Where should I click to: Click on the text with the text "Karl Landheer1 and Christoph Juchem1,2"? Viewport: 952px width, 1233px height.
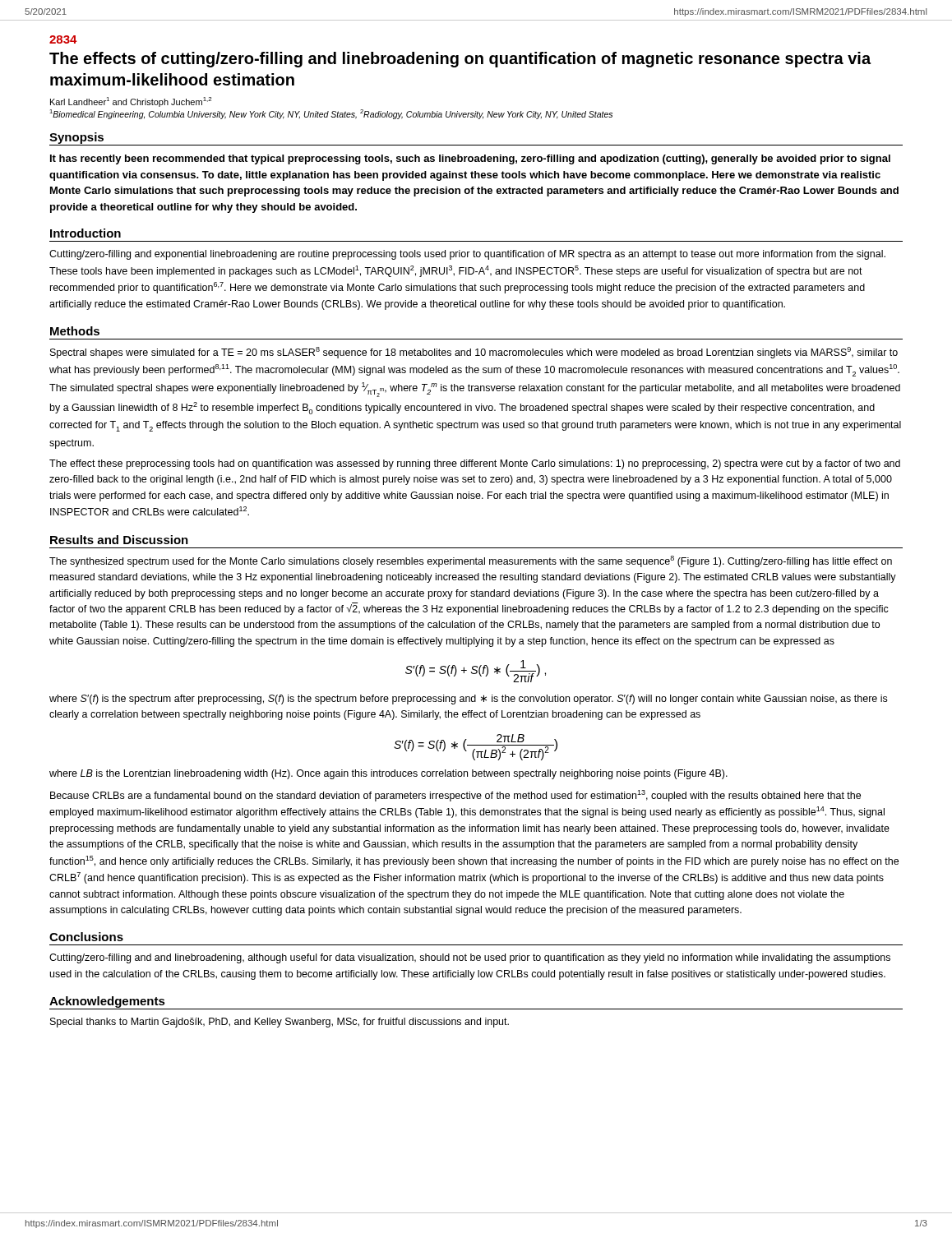[131, 101]
